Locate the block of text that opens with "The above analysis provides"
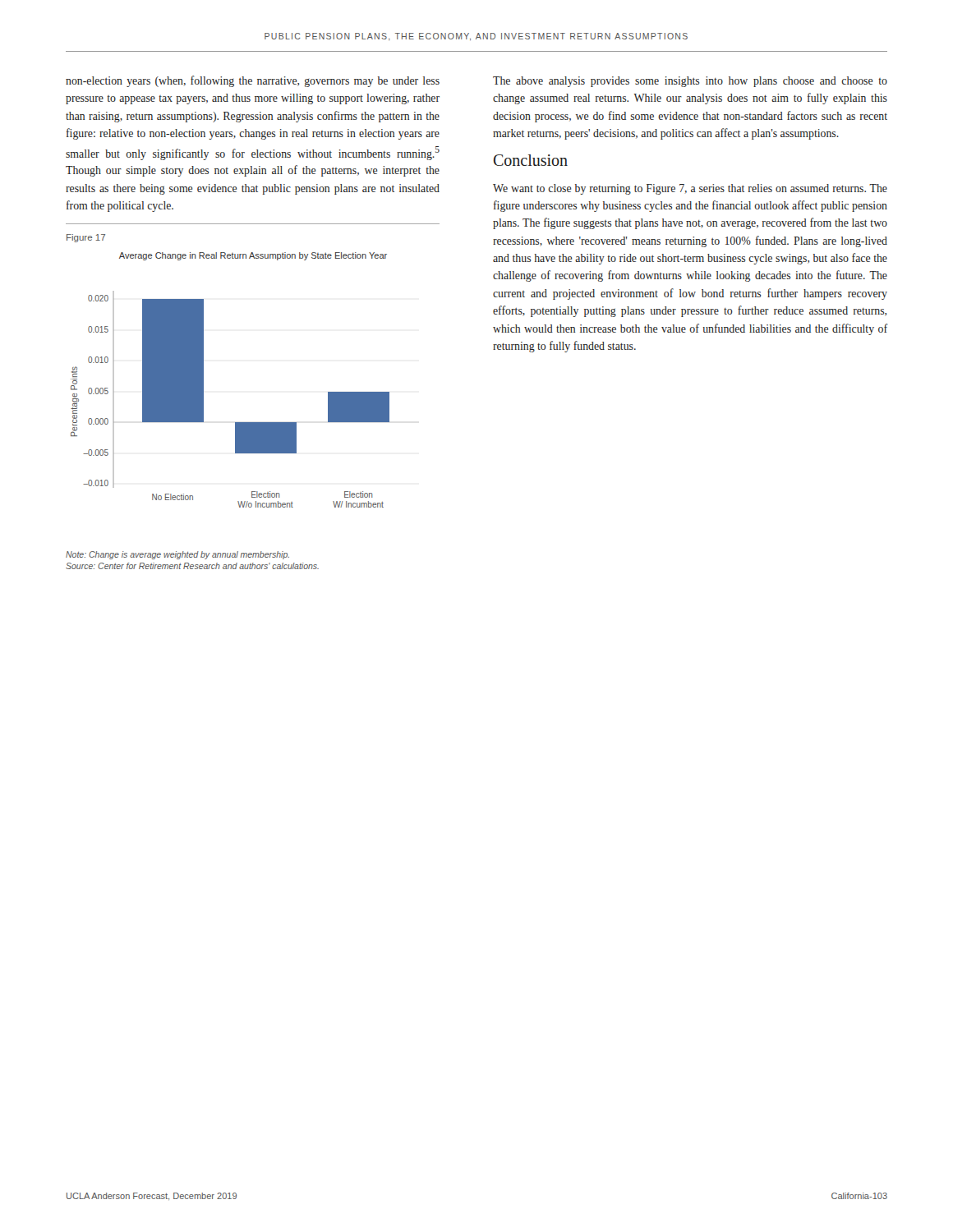953x1232 pixels. pyautogui.click(x=690, y=107)
